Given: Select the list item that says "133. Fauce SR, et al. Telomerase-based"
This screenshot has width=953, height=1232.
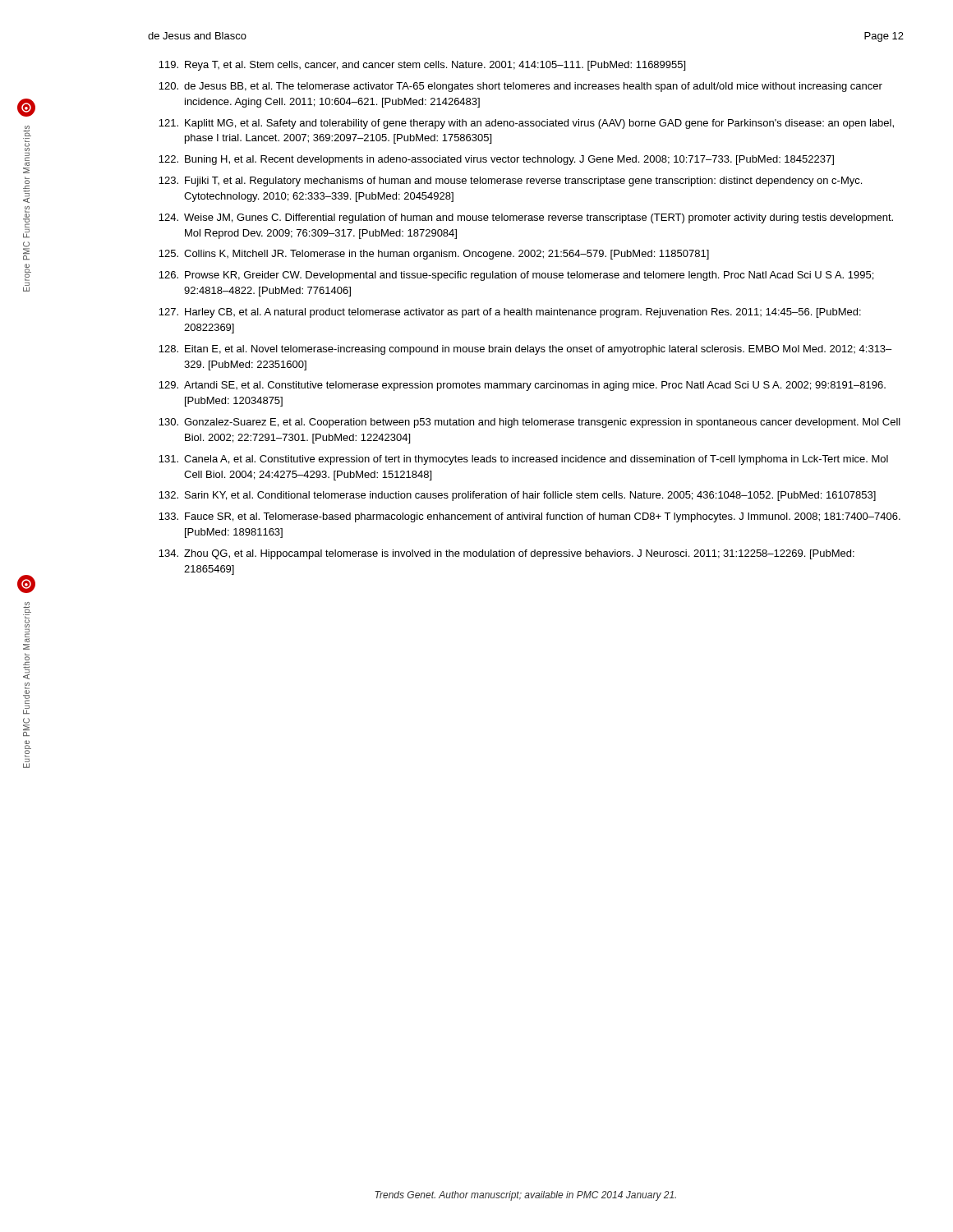Looking at the screenshot, I should pos(526,525).
